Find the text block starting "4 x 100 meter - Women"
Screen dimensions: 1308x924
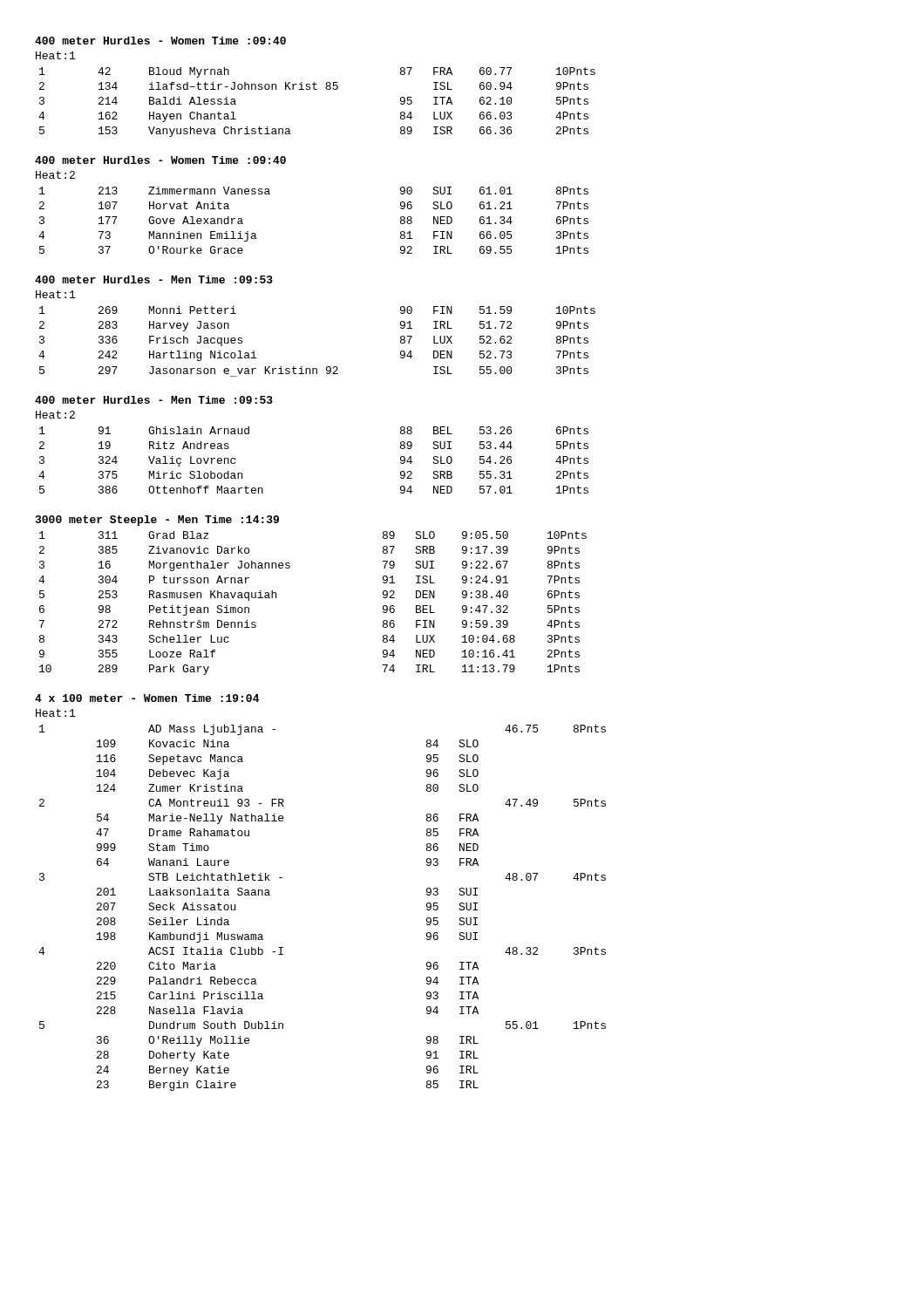tap(147, 699)
